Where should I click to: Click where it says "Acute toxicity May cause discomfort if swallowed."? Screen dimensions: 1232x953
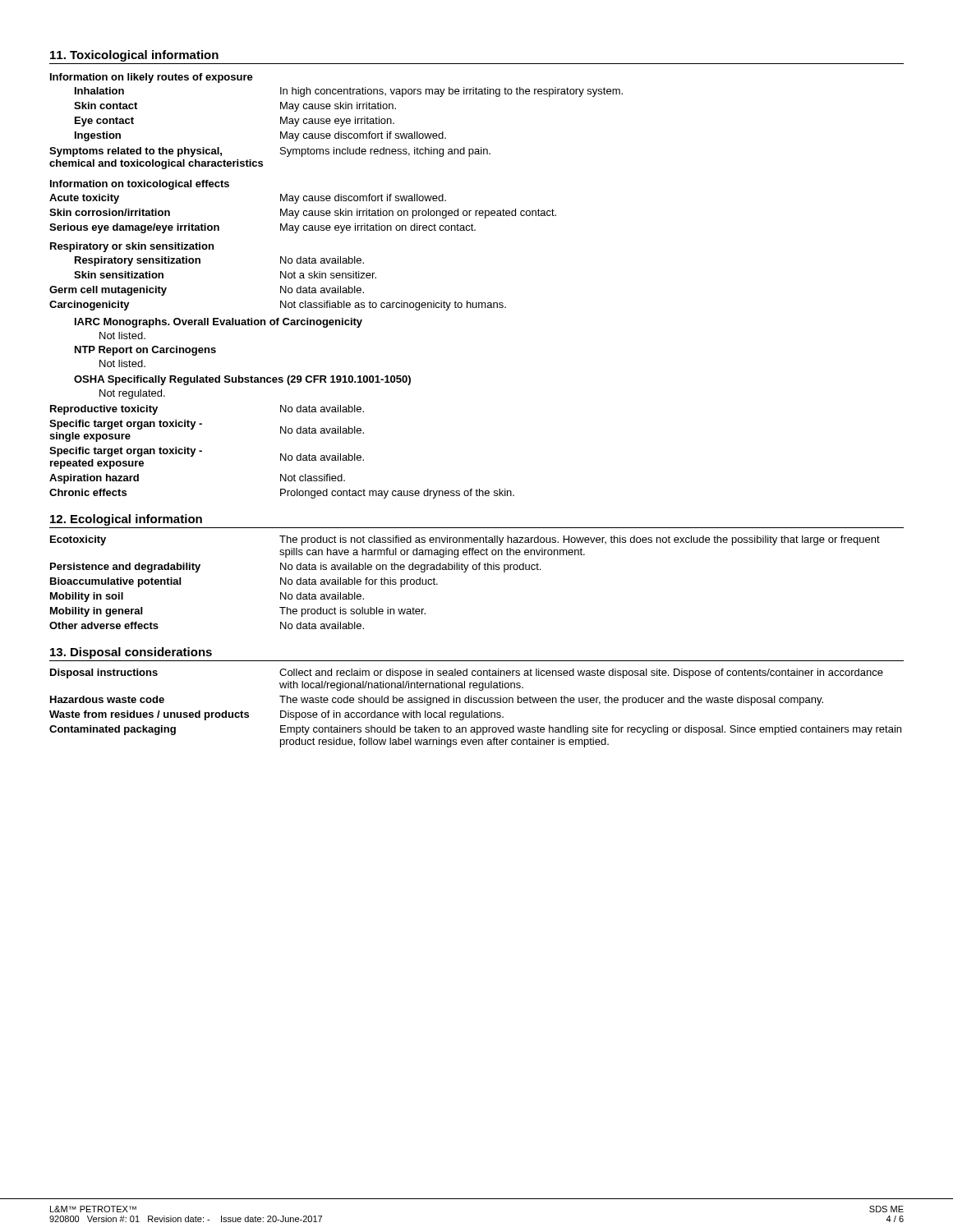click(x=90, y=198)
